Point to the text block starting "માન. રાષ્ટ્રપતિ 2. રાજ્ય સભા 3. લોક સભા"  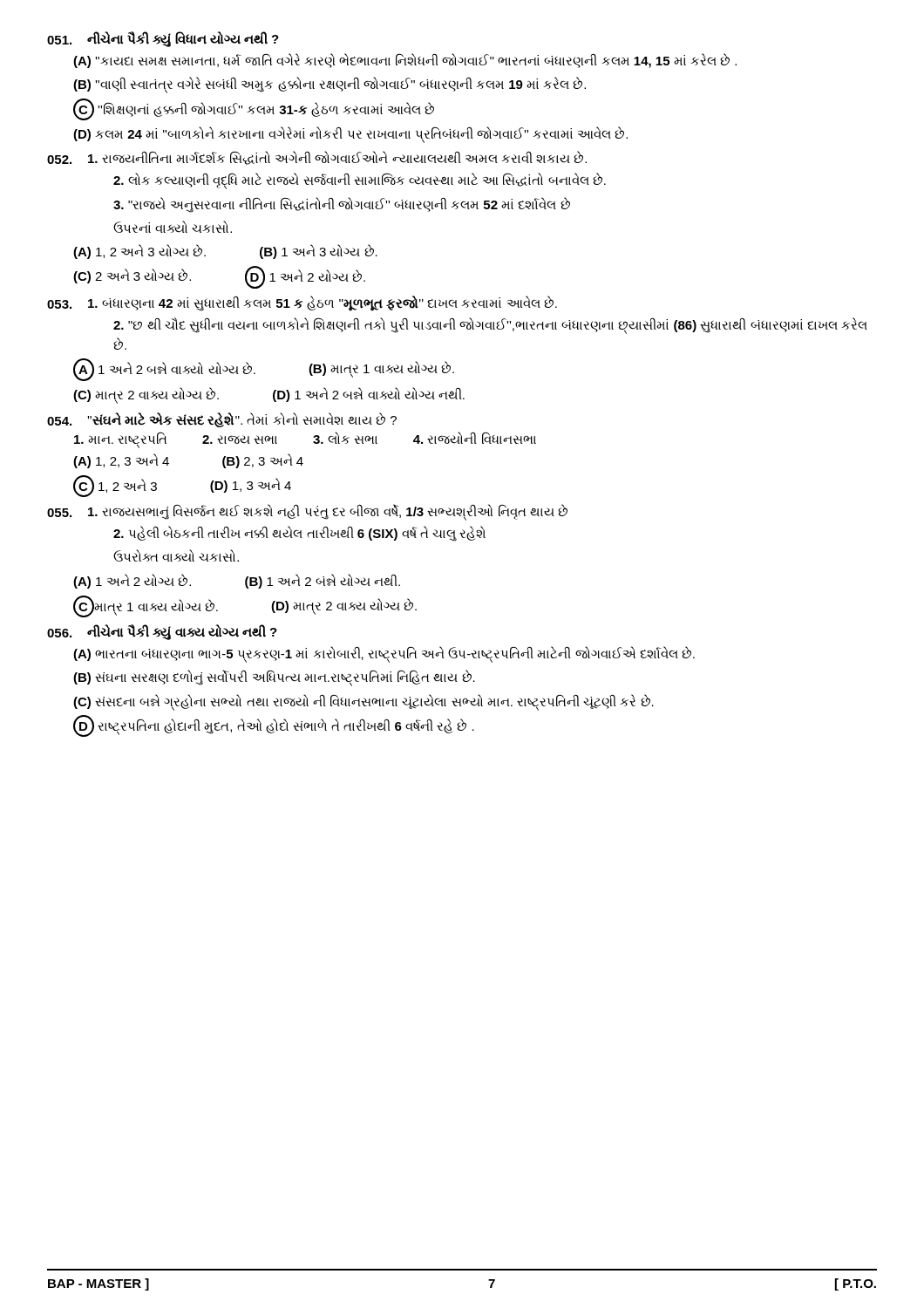(x=305, y=439)
